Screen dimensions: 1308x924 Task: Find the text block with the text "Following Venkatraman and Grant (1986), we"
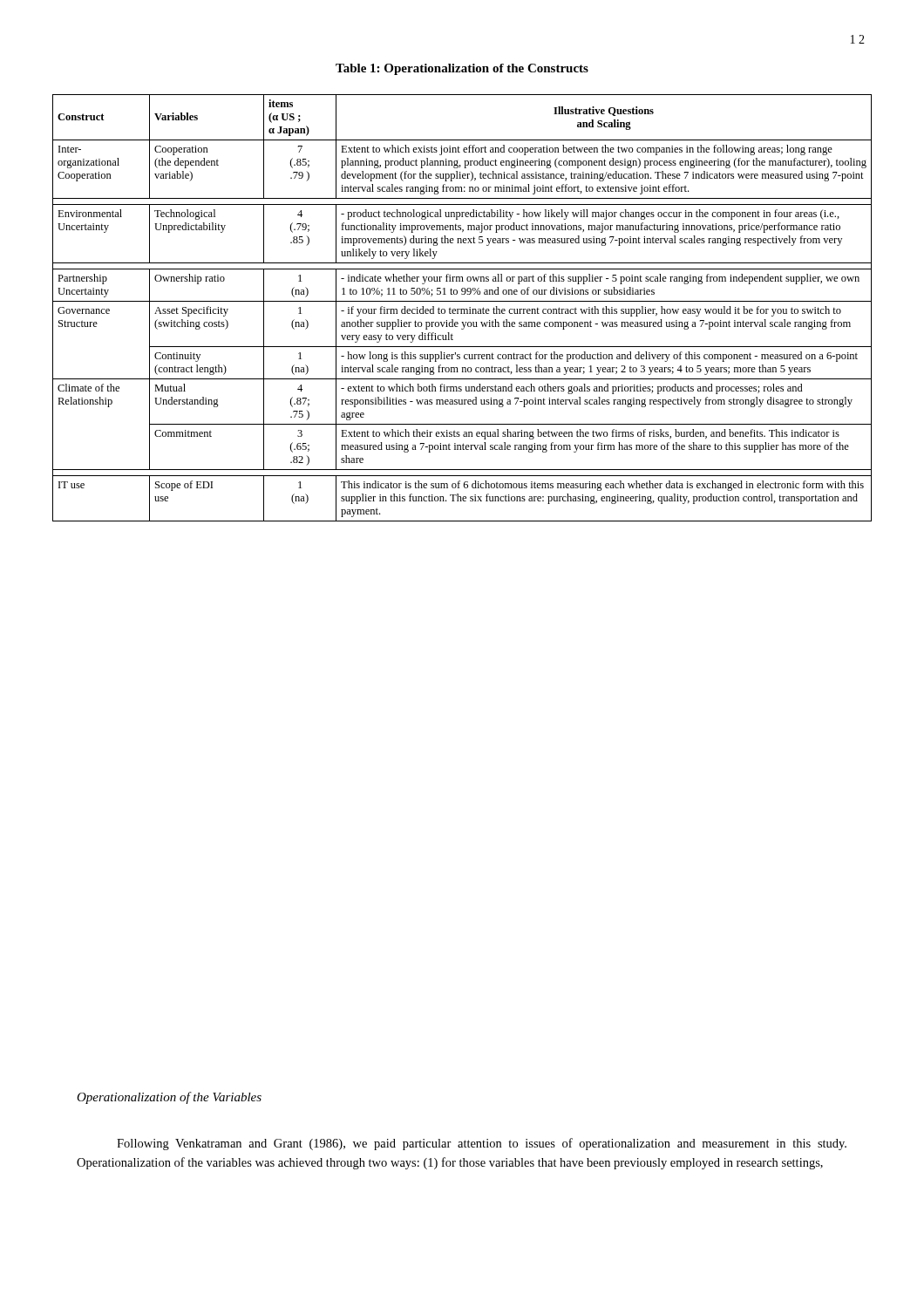click(x=462, y=1153)
